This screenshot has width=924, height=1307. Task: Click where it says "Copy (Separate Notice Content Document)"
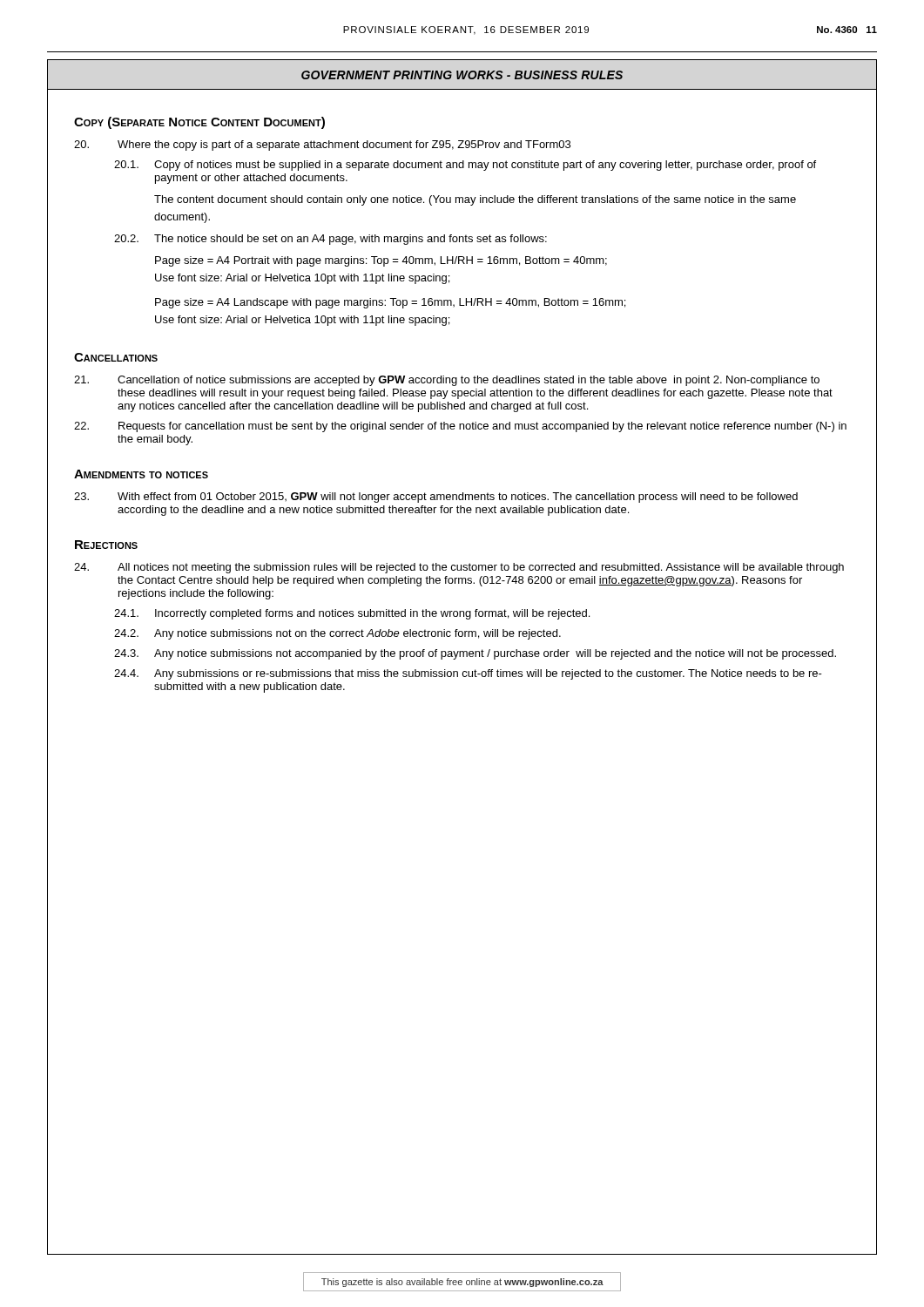(x=200, y=122)
